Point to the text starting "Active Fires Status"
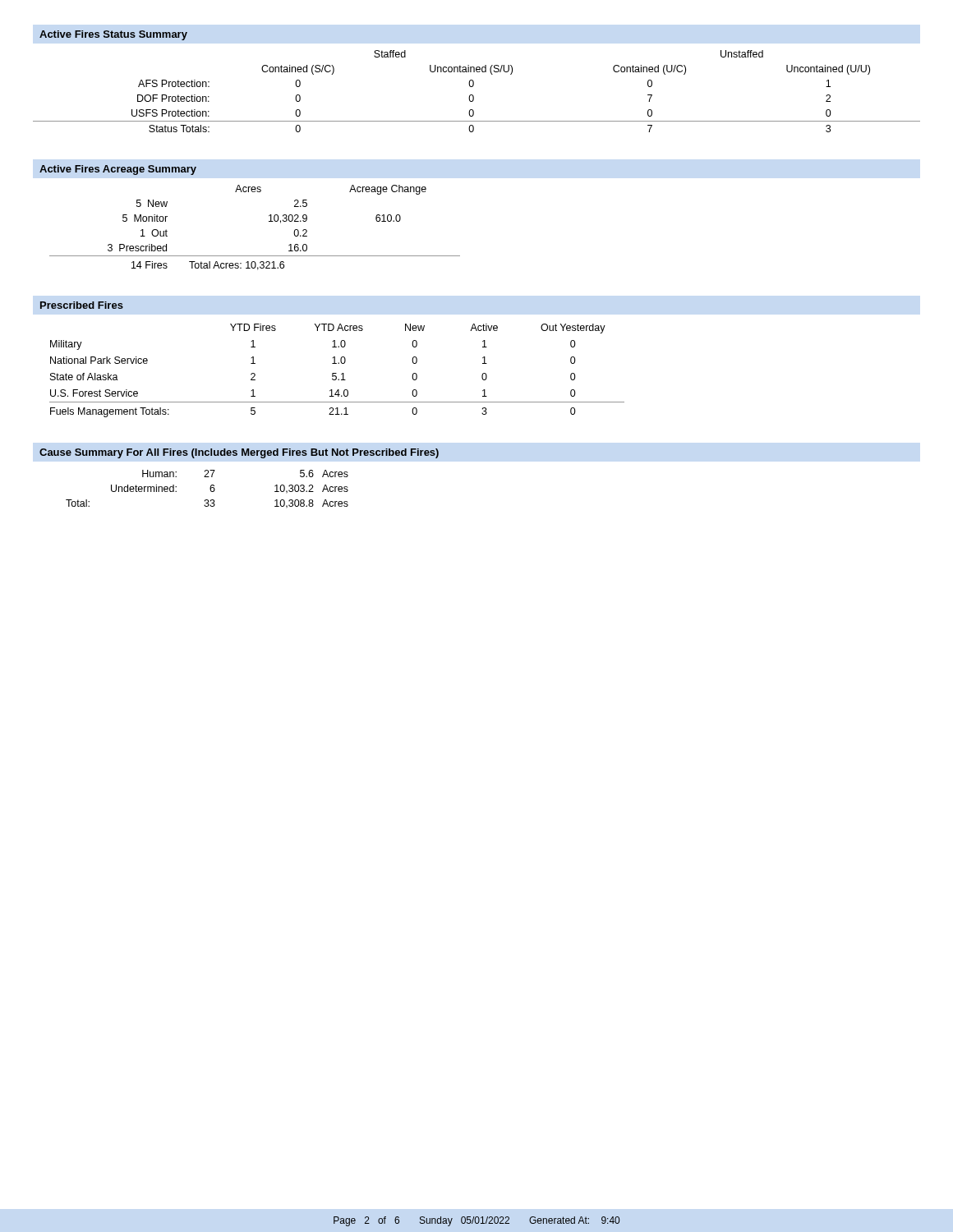Viewport: 953px width, 1232px height. (113, 34)
